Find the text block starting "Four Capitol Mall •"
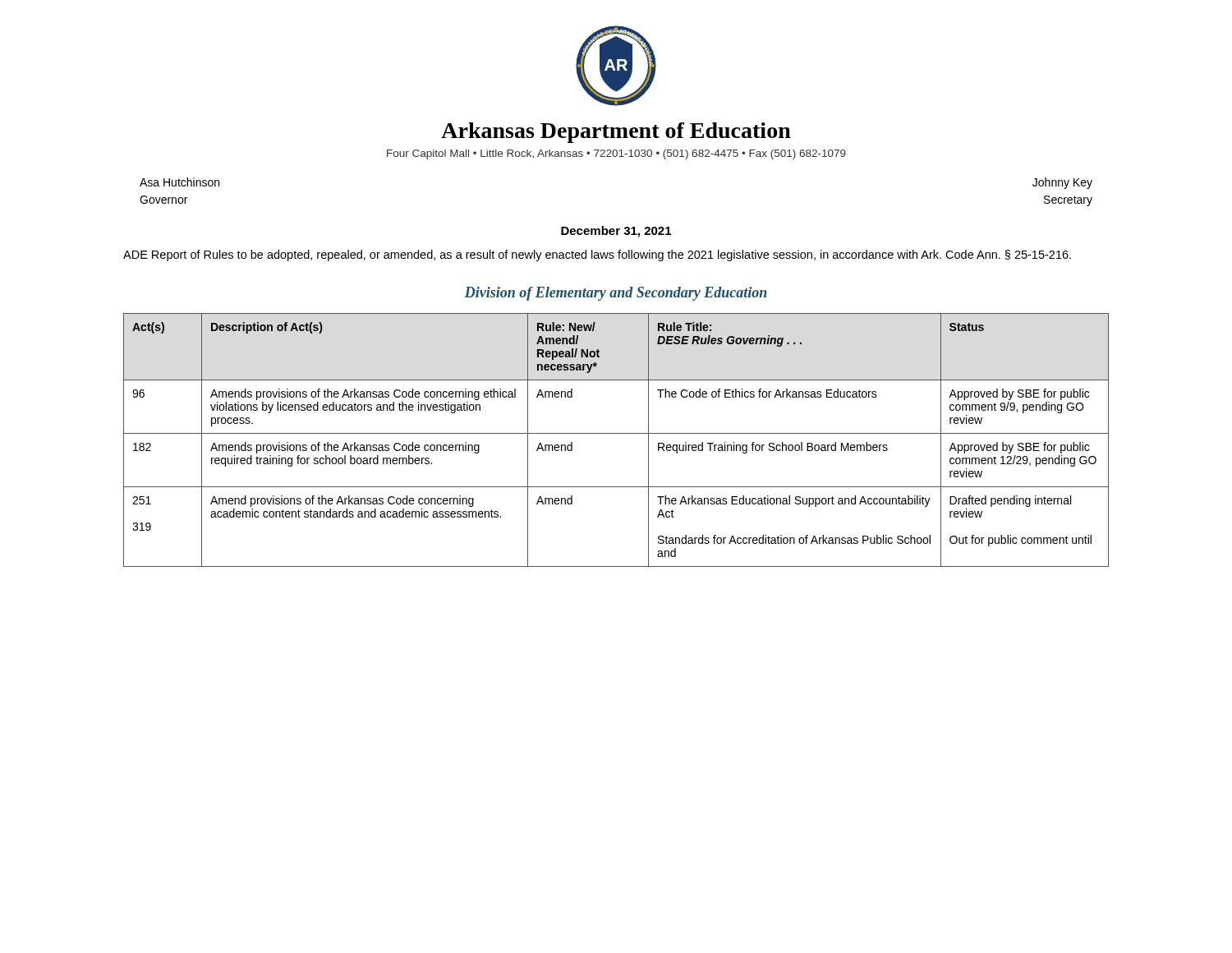 [616, 153]
